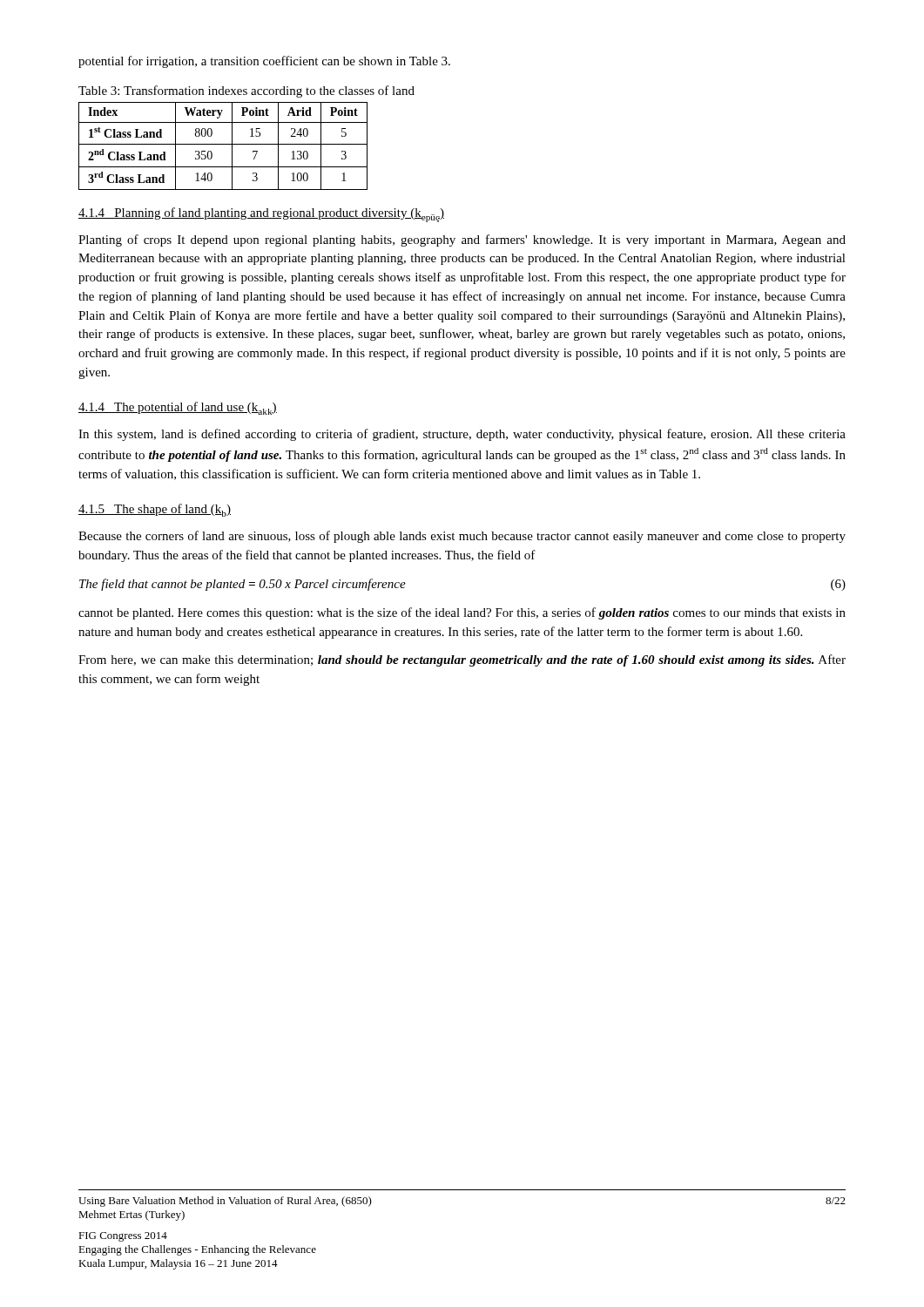Find the table that mentions "3 rd Class Land"
This screenshot has width=924, height=1307.
pos(462,146)
